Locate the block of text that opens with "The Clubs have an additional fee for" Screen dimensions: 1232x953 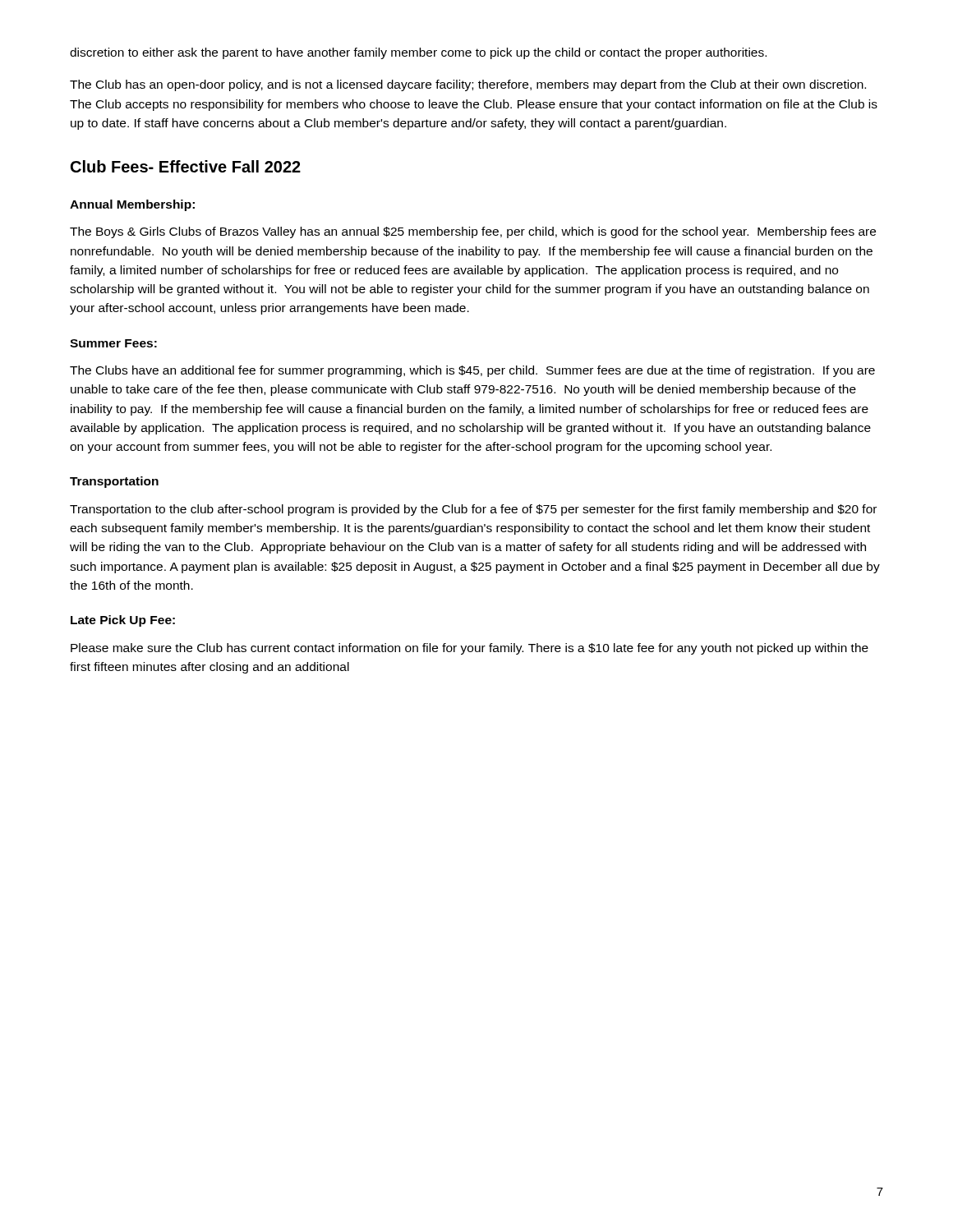pyautogui.click(x=473, y=408)
